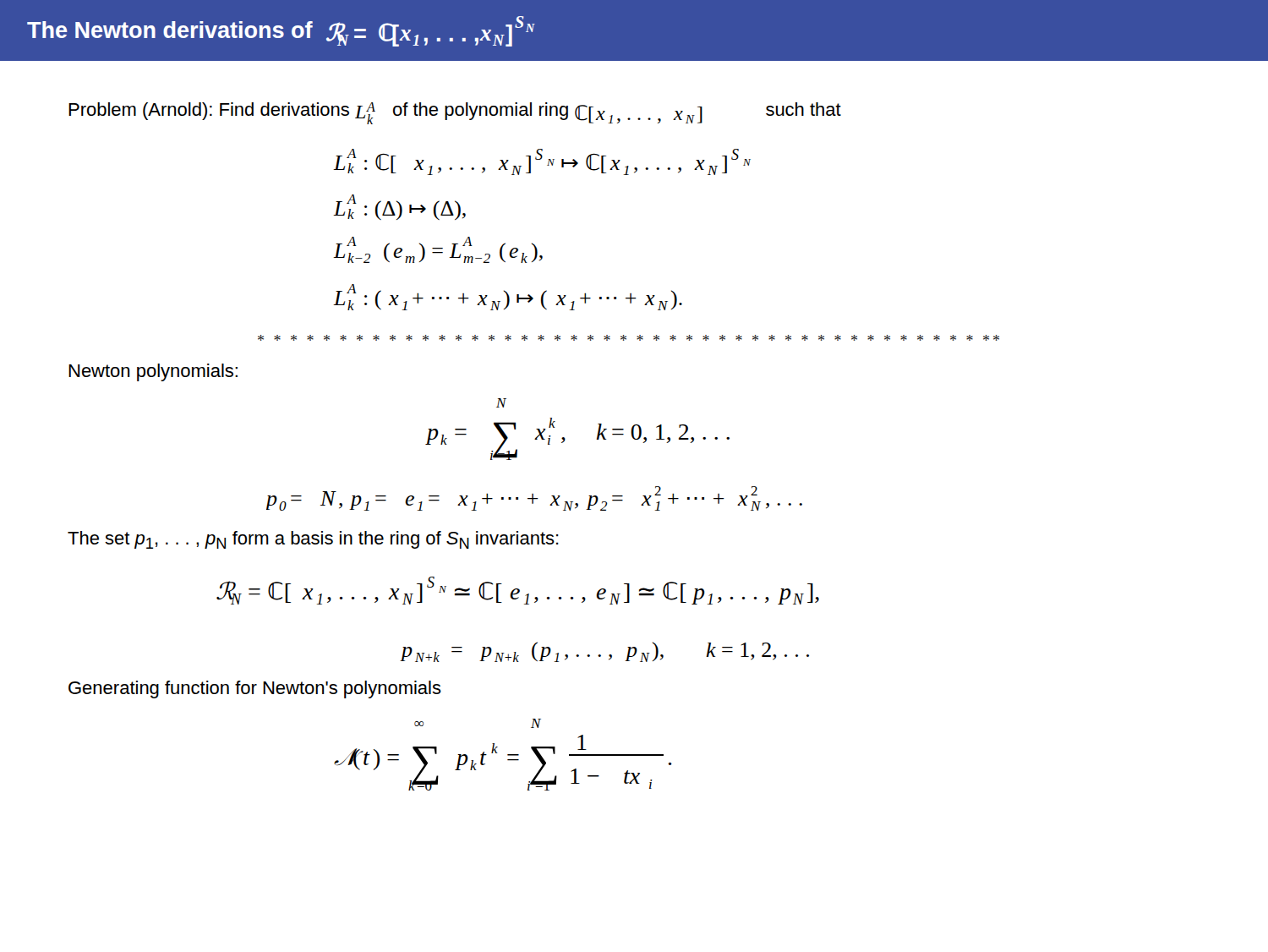
Task: Select the text containing "Newton polynomials:"
Action: click(153, 371)
